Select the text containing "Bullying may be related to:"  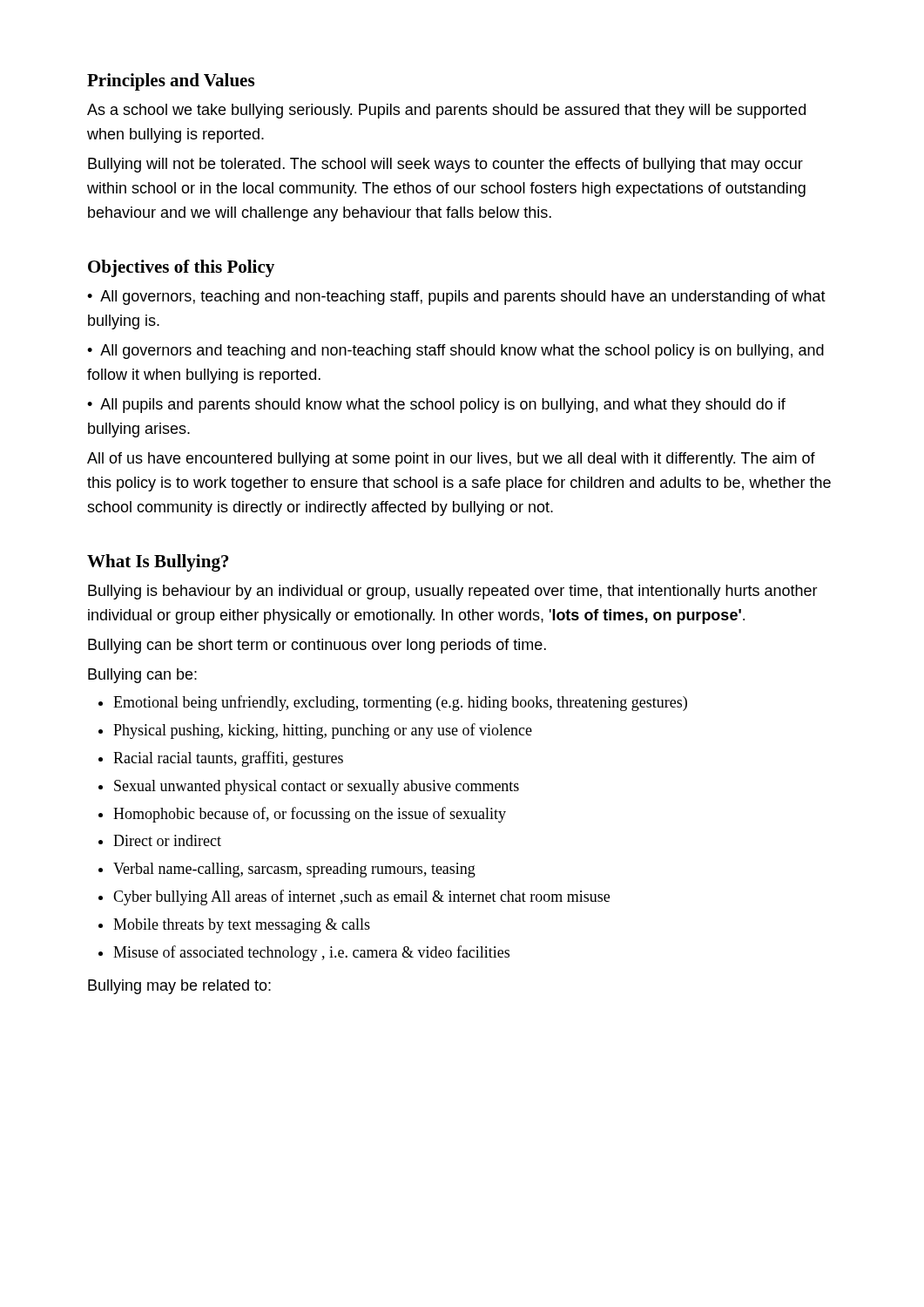point(179,985)
